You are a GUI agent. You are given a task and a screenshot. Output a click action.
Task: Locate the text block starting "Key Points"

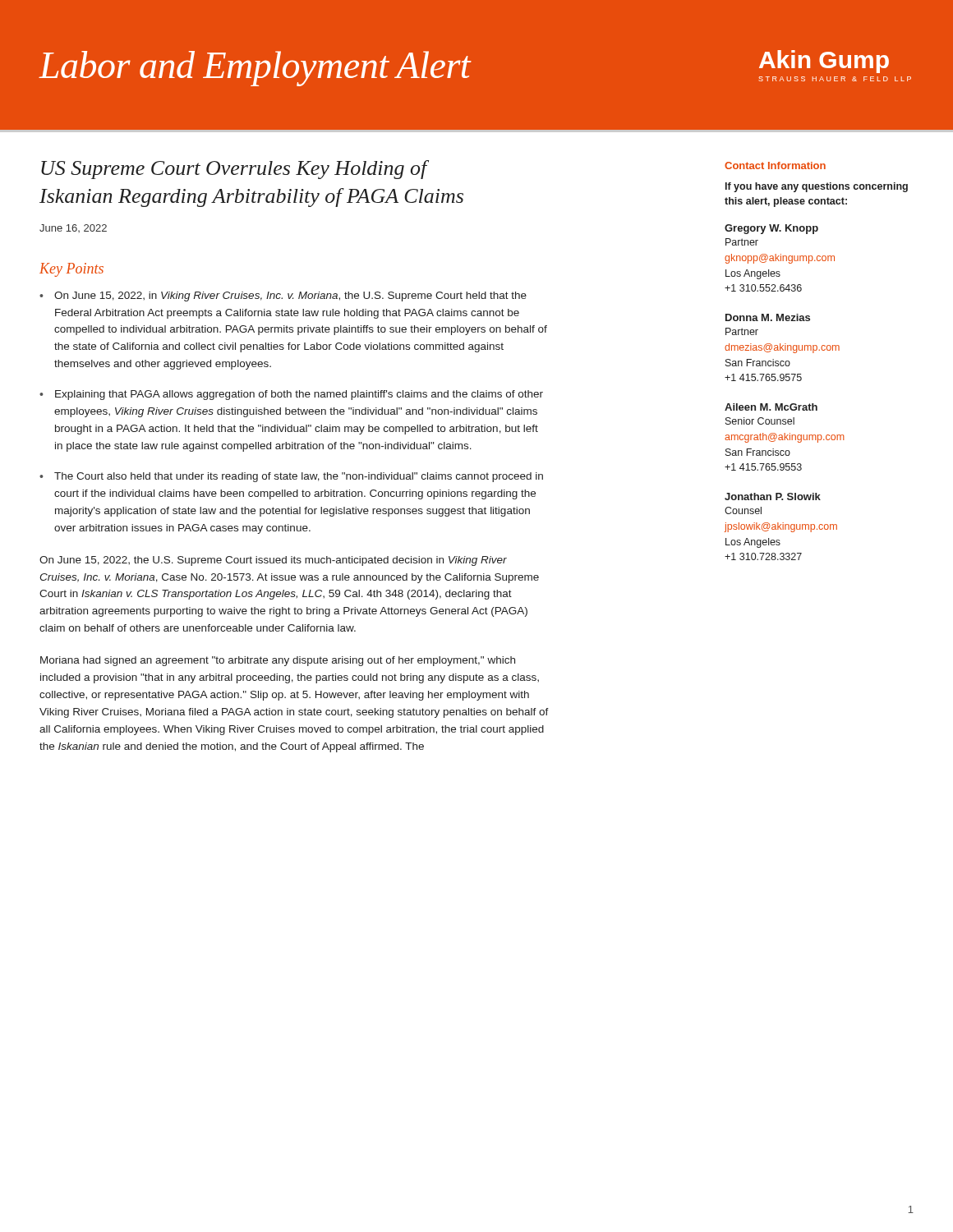[72, 268]
